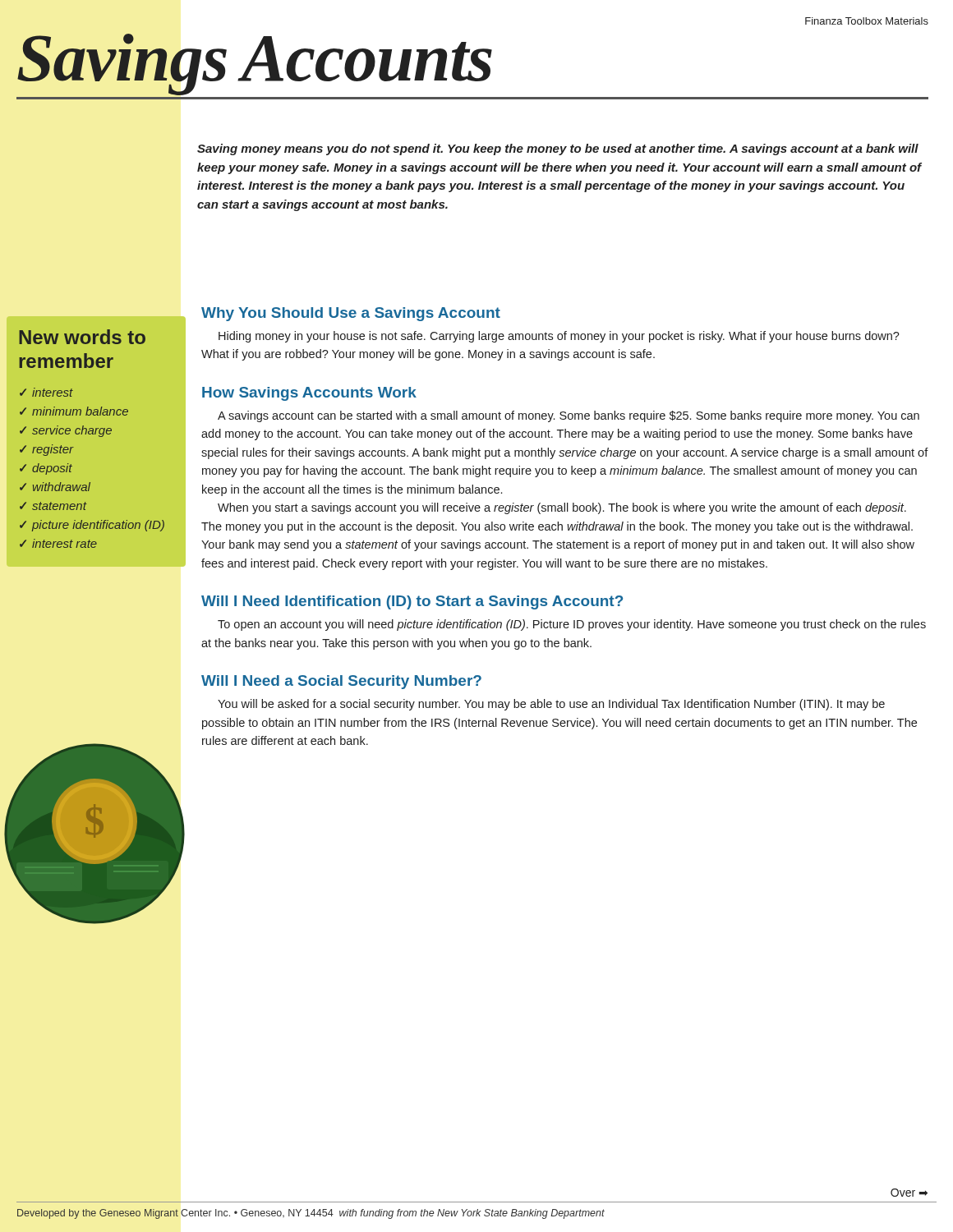Click on the text starting "You will be asked"
This screenshot has height=1232, width=953.
(x=565, y=723)
